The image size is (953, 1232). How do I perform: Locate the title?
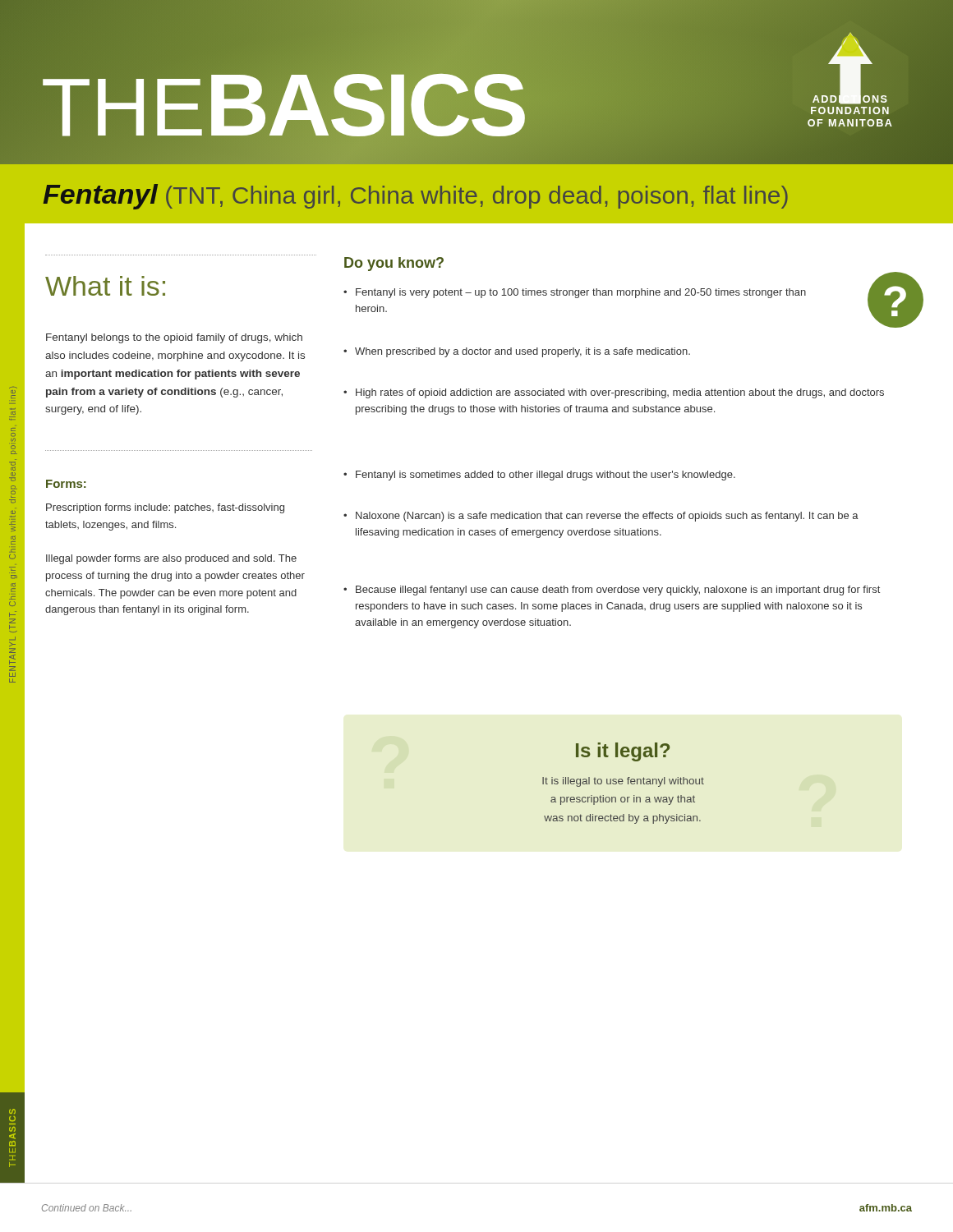(416, 194)
